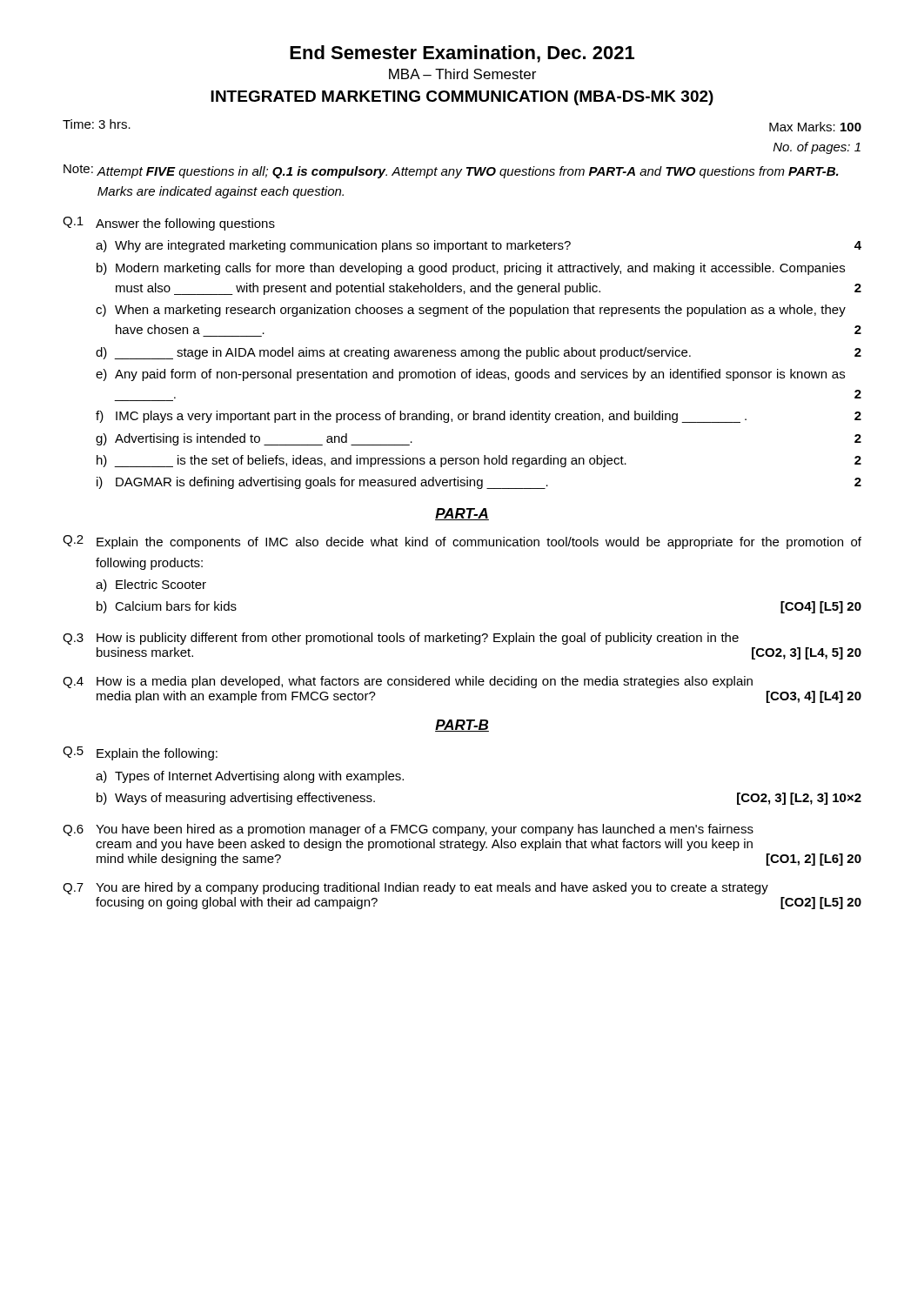Point to the region starting "Q.4 How is a media plan developed, what"
924x1305 pixels.
pos(462,688)
